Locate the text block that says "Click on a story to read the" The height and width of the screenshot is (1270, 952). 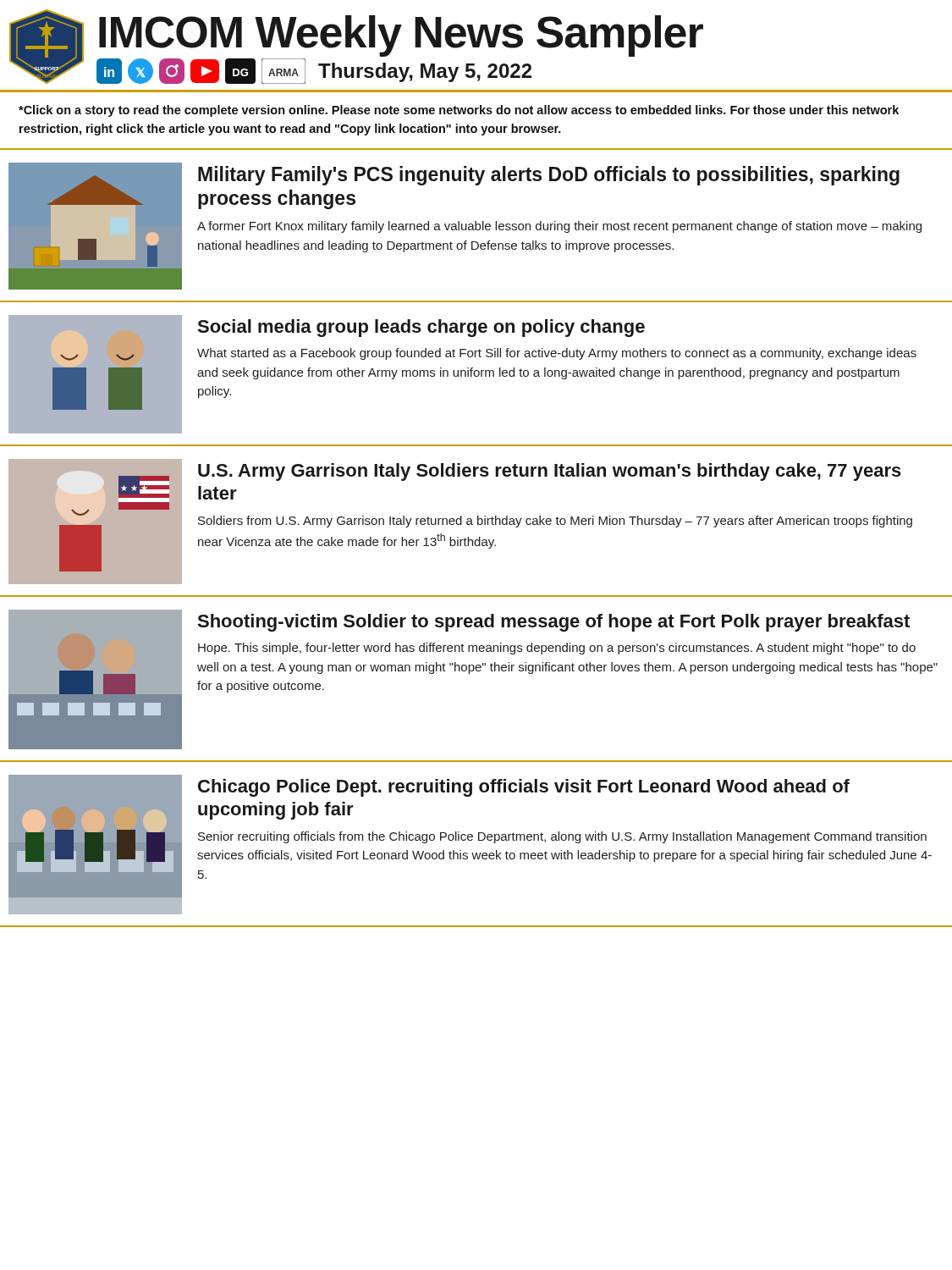pos(476,120)
